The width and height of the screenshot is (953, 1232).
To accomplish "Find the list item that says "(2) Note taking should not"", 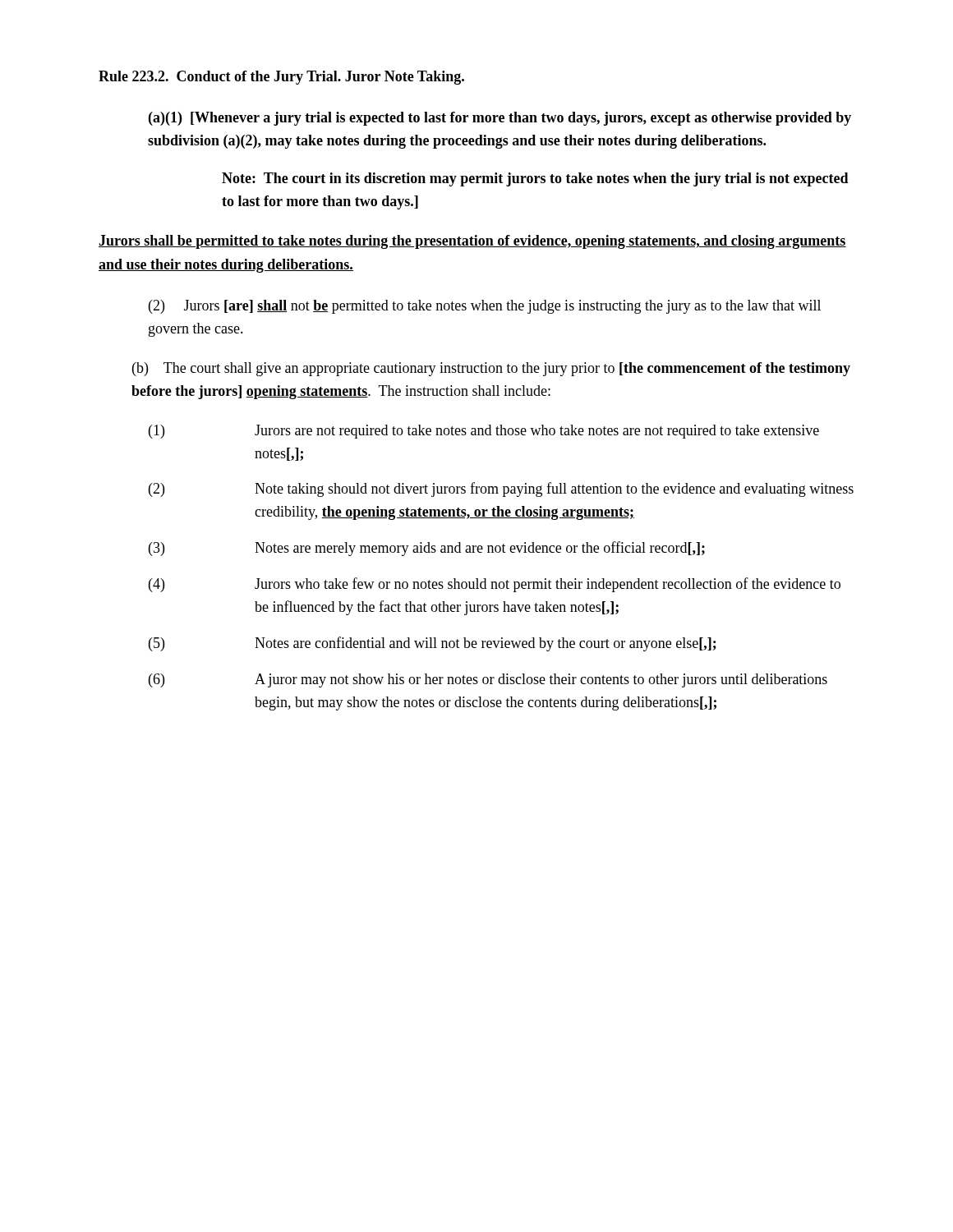I will [476, 501].
